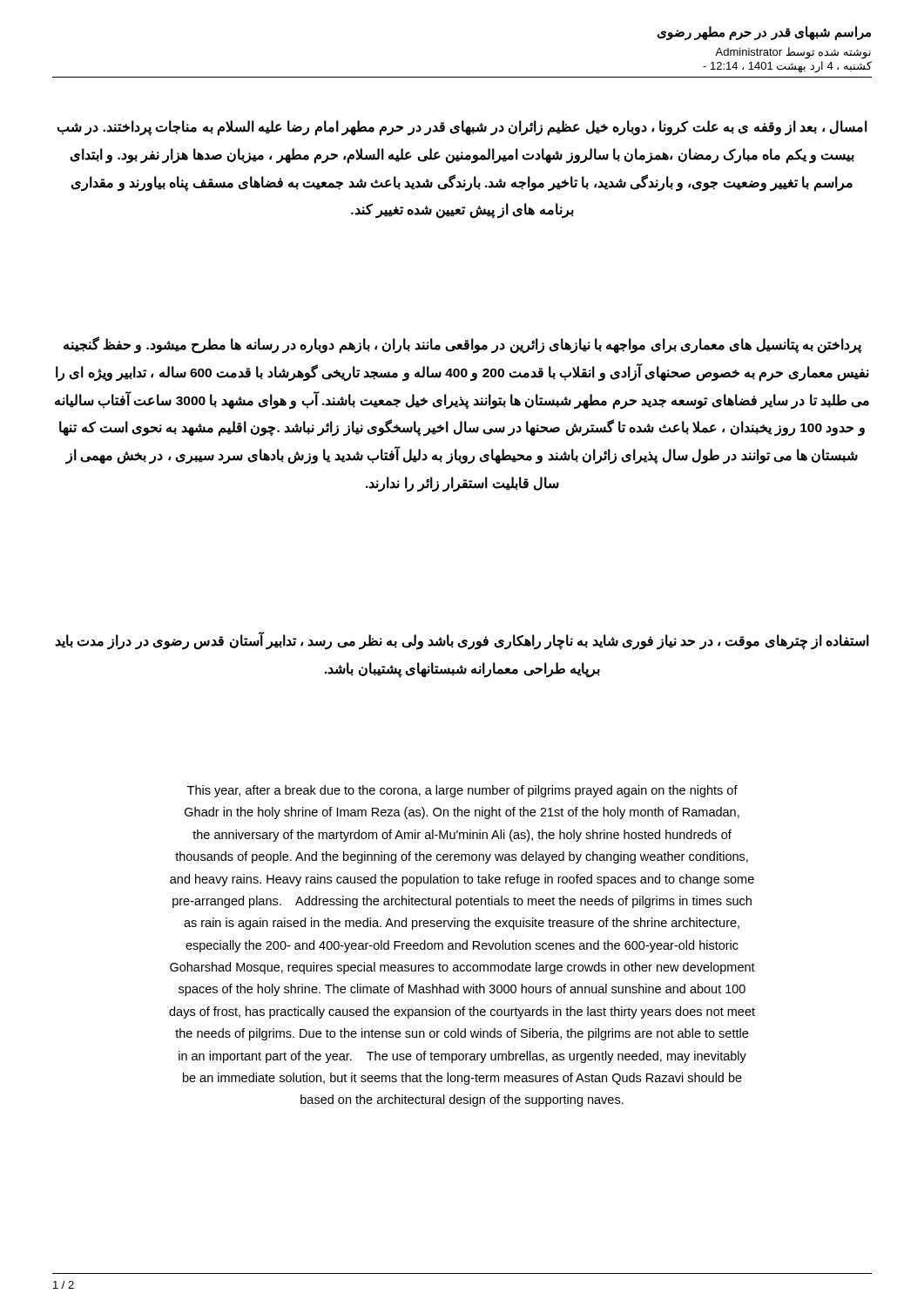Select the passage starting "امسال ، بعد از وقفه ی"
The width and height of the screenshot is (924, 1307).
point(462,168)
